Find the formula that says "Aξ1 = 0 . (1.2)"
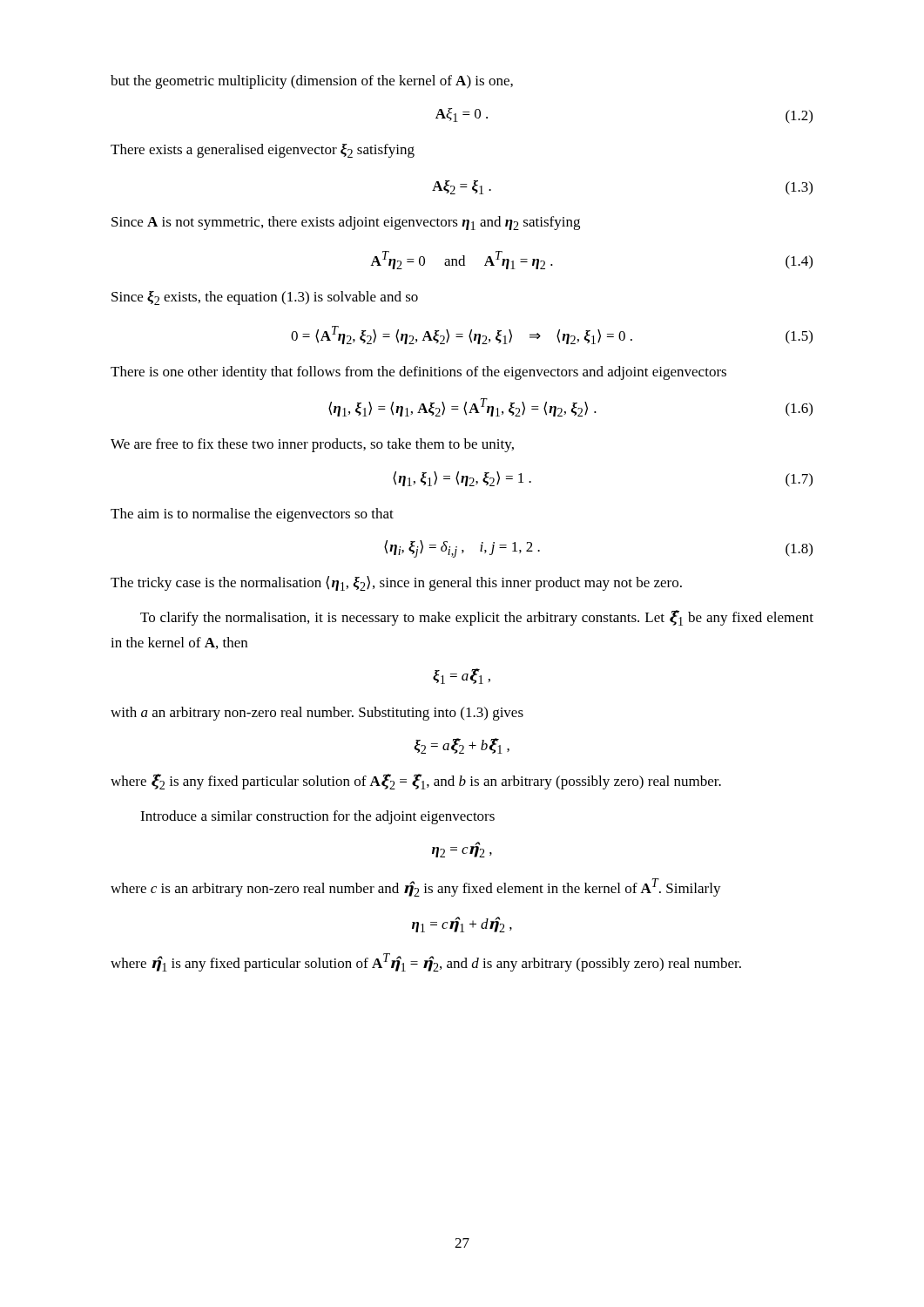924x1307 pixels. point(462,116)
